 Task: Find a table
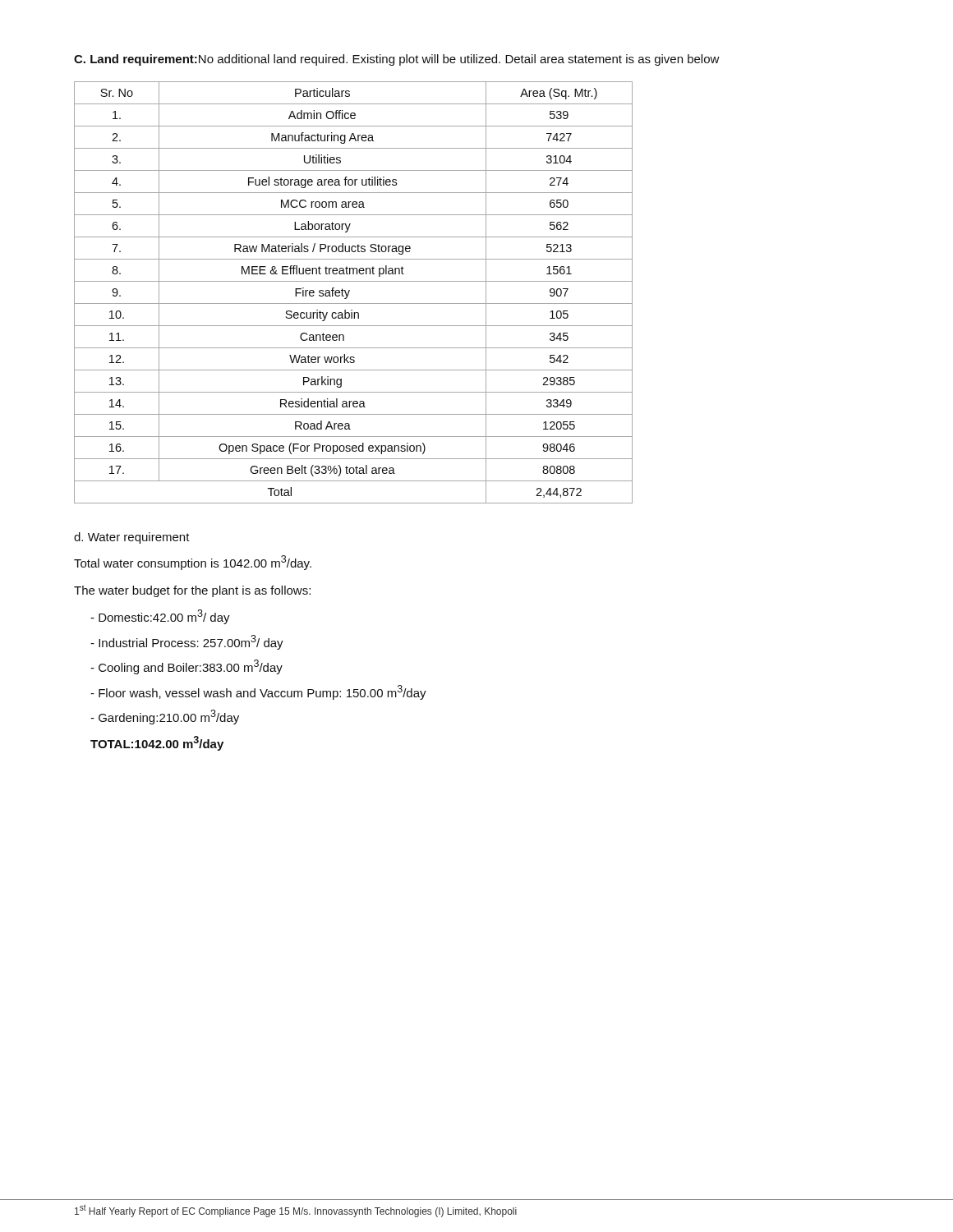[481, 293]
